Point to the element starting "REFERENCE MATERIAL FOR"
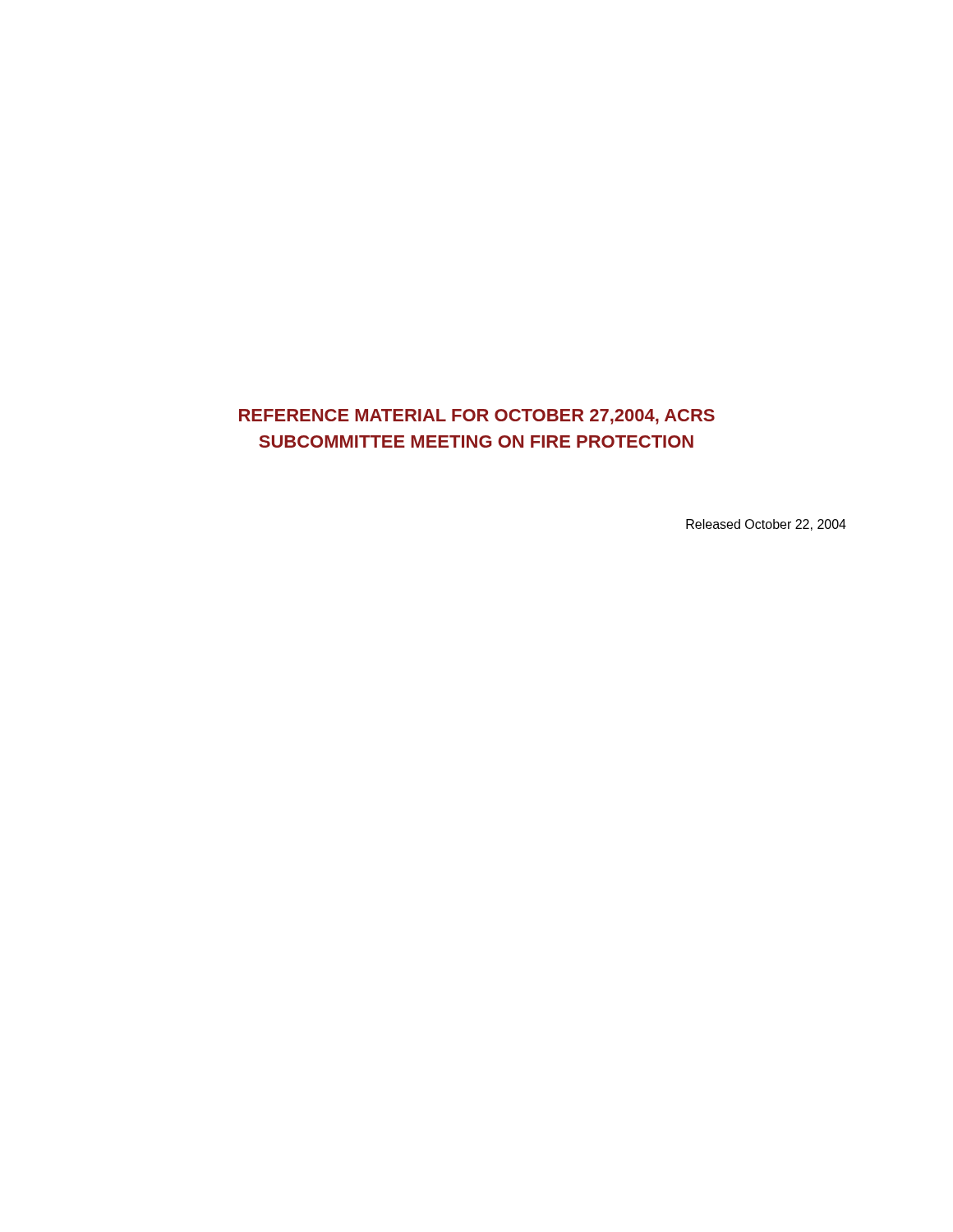The image size is (953, 1232). point(476,429)
